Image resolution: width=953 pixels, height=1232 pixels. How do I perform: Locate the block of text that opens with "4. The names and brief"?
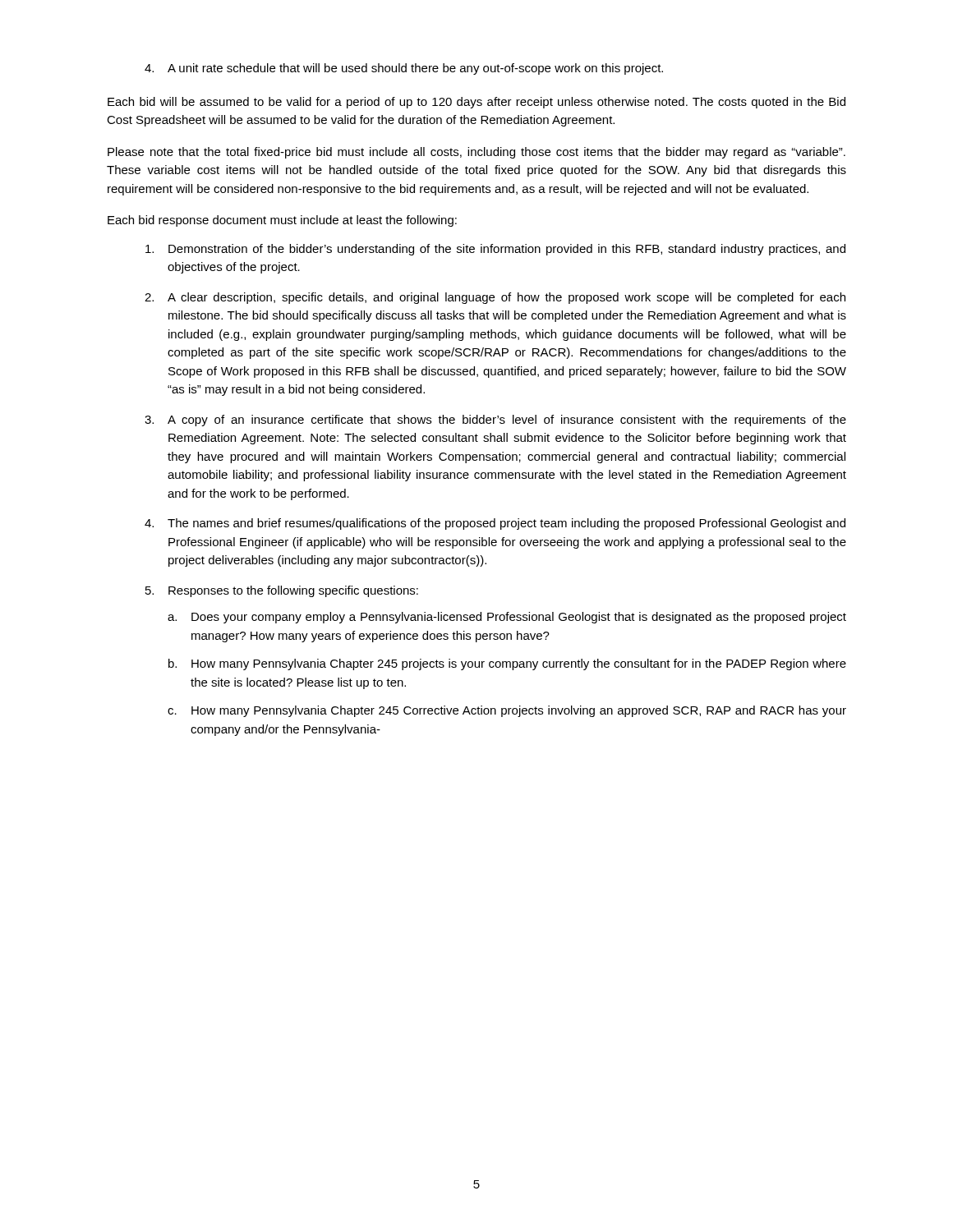495,542
